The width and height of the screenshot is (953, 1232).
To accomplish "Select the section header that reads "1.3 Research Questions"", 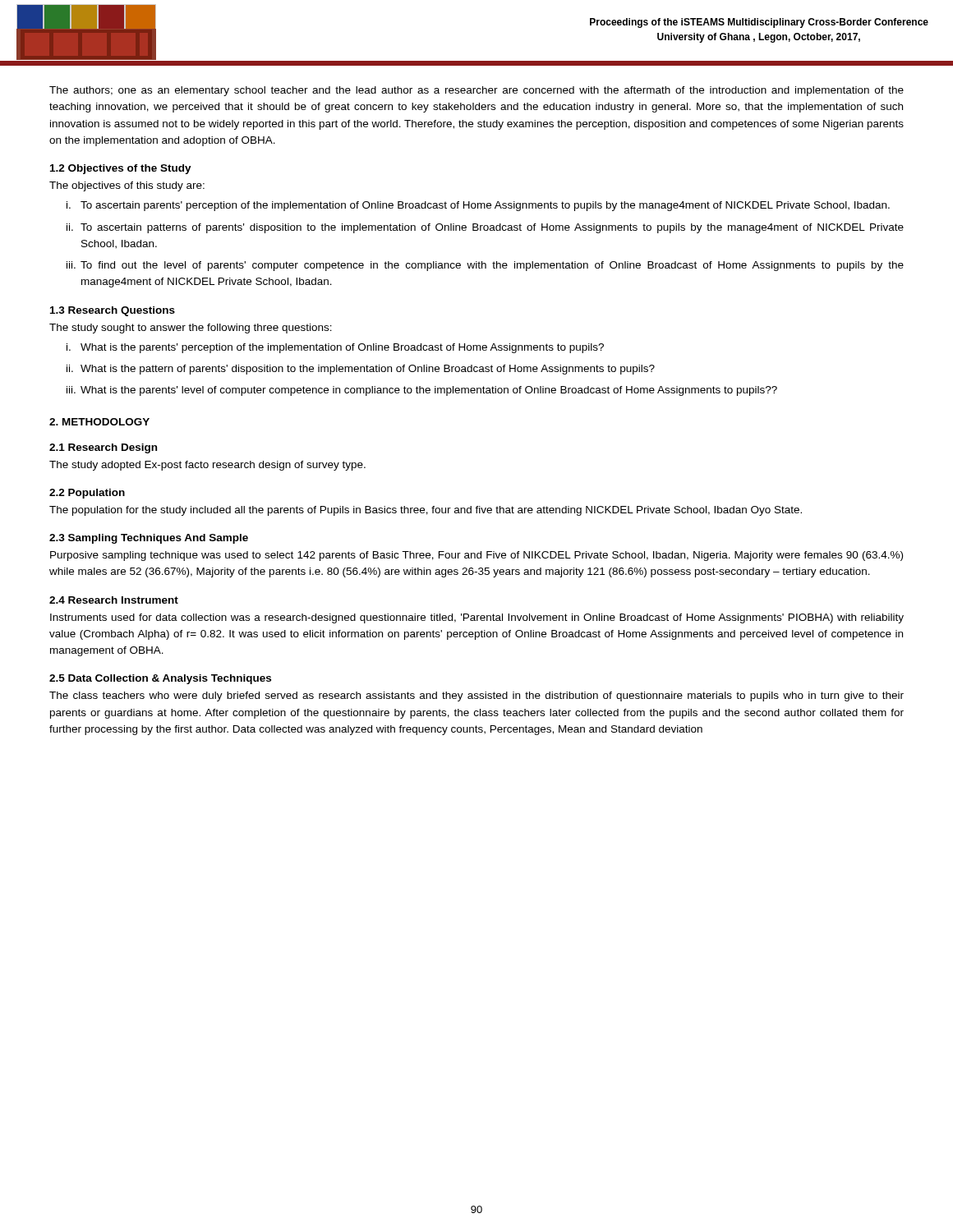I will [x=112, y=310].
